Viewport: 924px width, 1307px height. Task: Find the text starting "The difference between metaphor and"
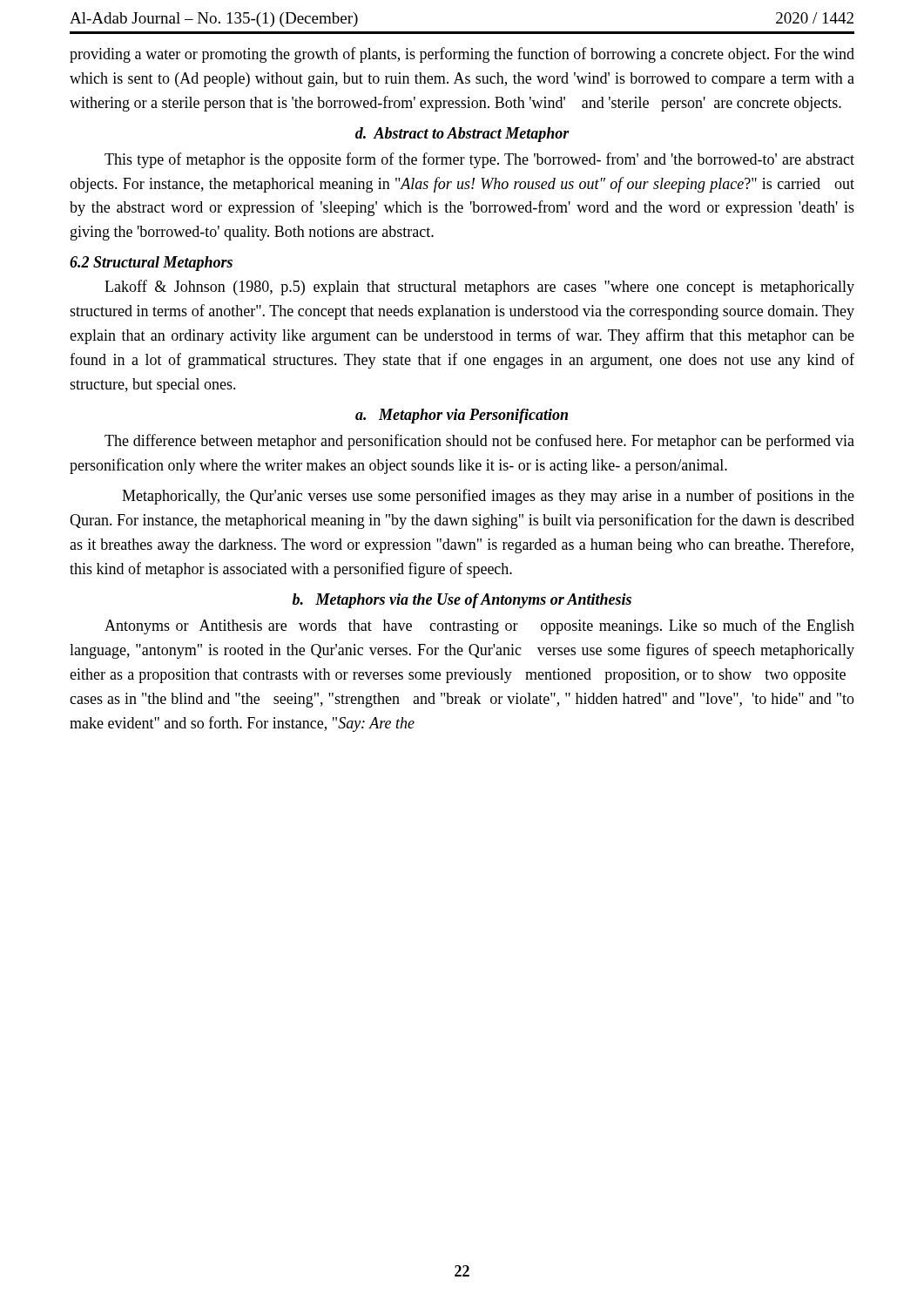point(462,453)
